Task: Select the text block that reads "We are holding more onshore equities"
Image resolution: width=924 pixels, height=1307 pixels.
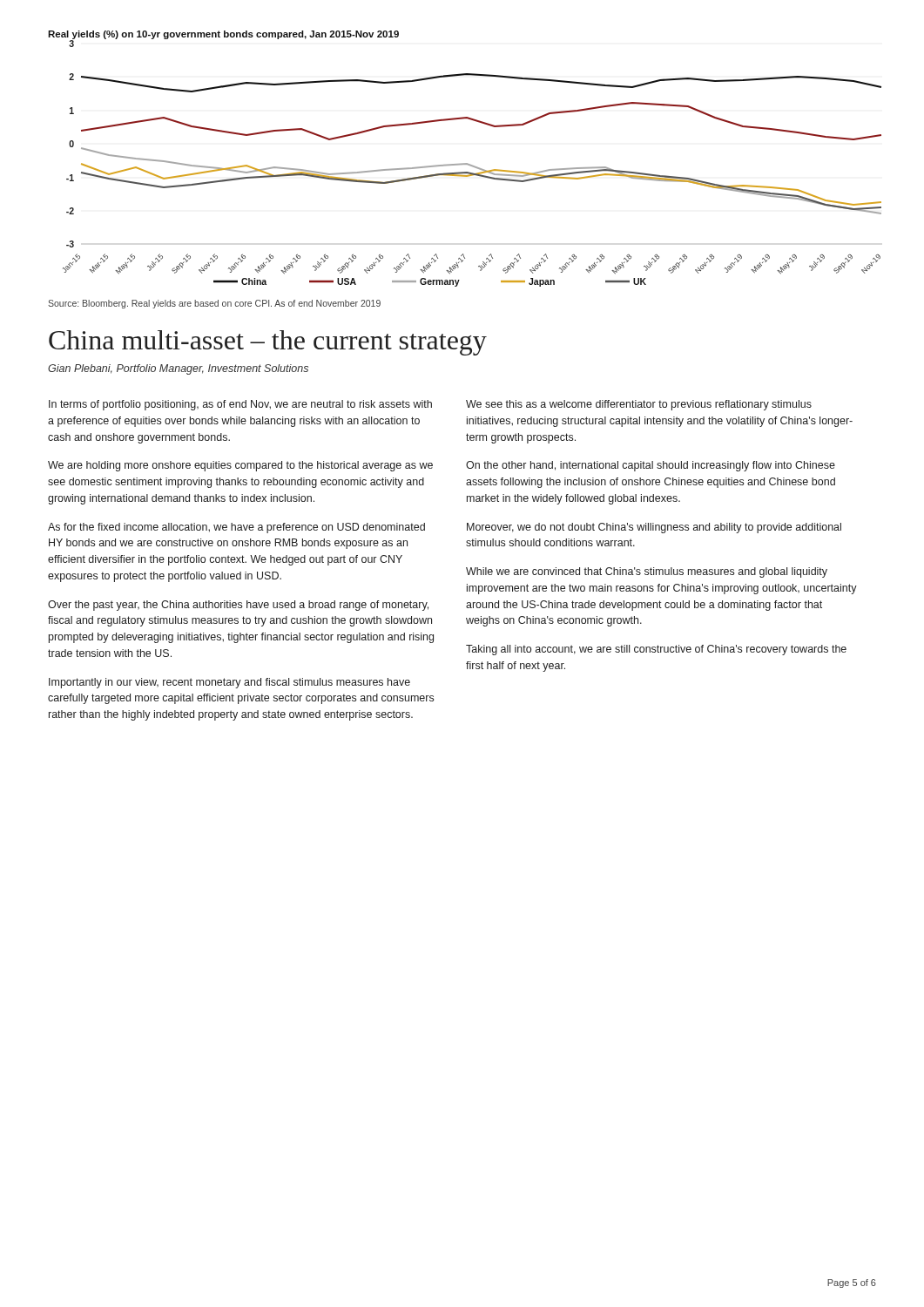Action: click(x=241, y=482)
